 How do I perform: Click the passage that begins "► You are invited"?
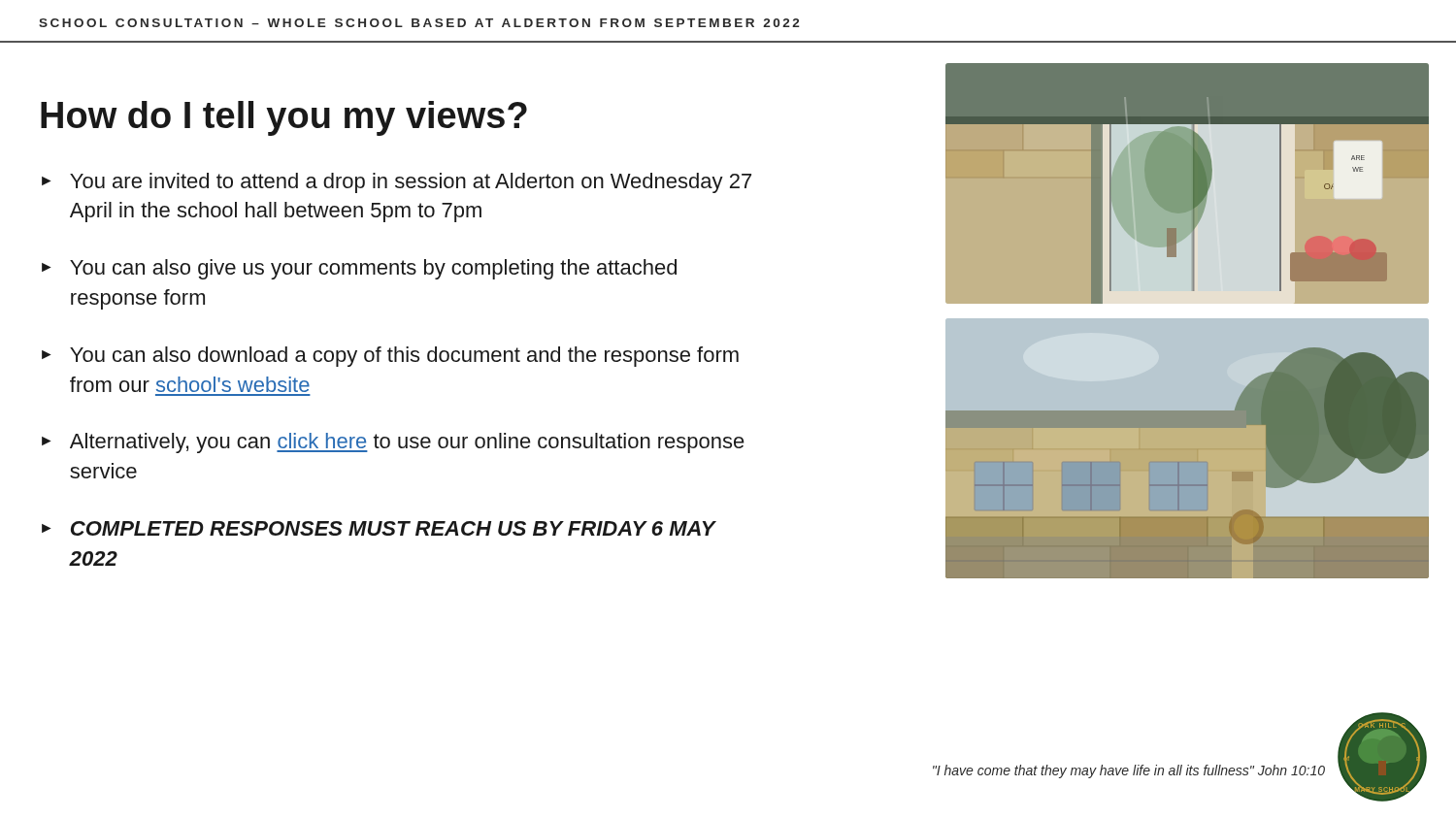pos(398,196)
